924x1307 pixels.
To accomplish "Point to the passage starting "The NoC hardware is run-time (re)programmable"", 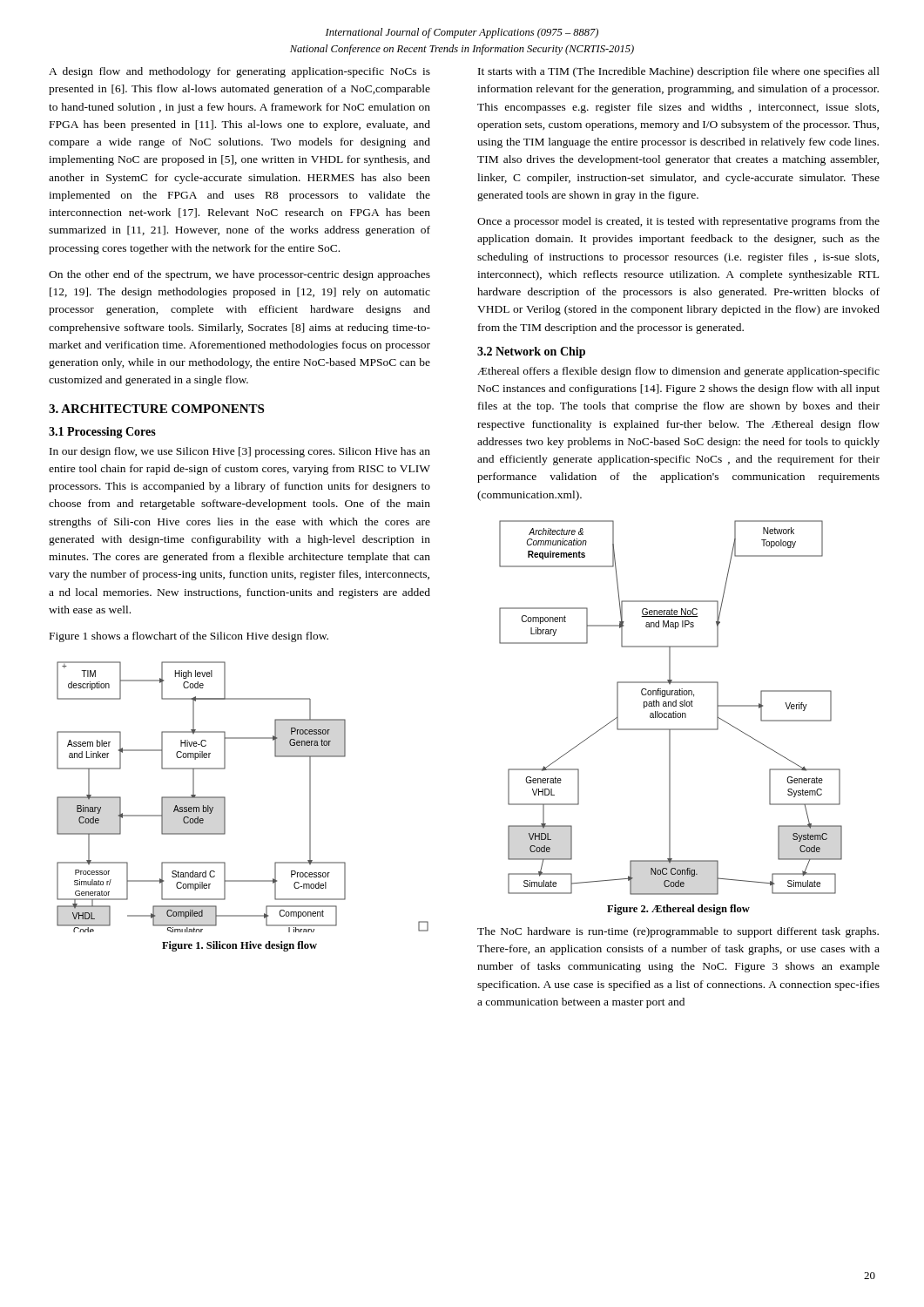I will click(x=678, y=967).
